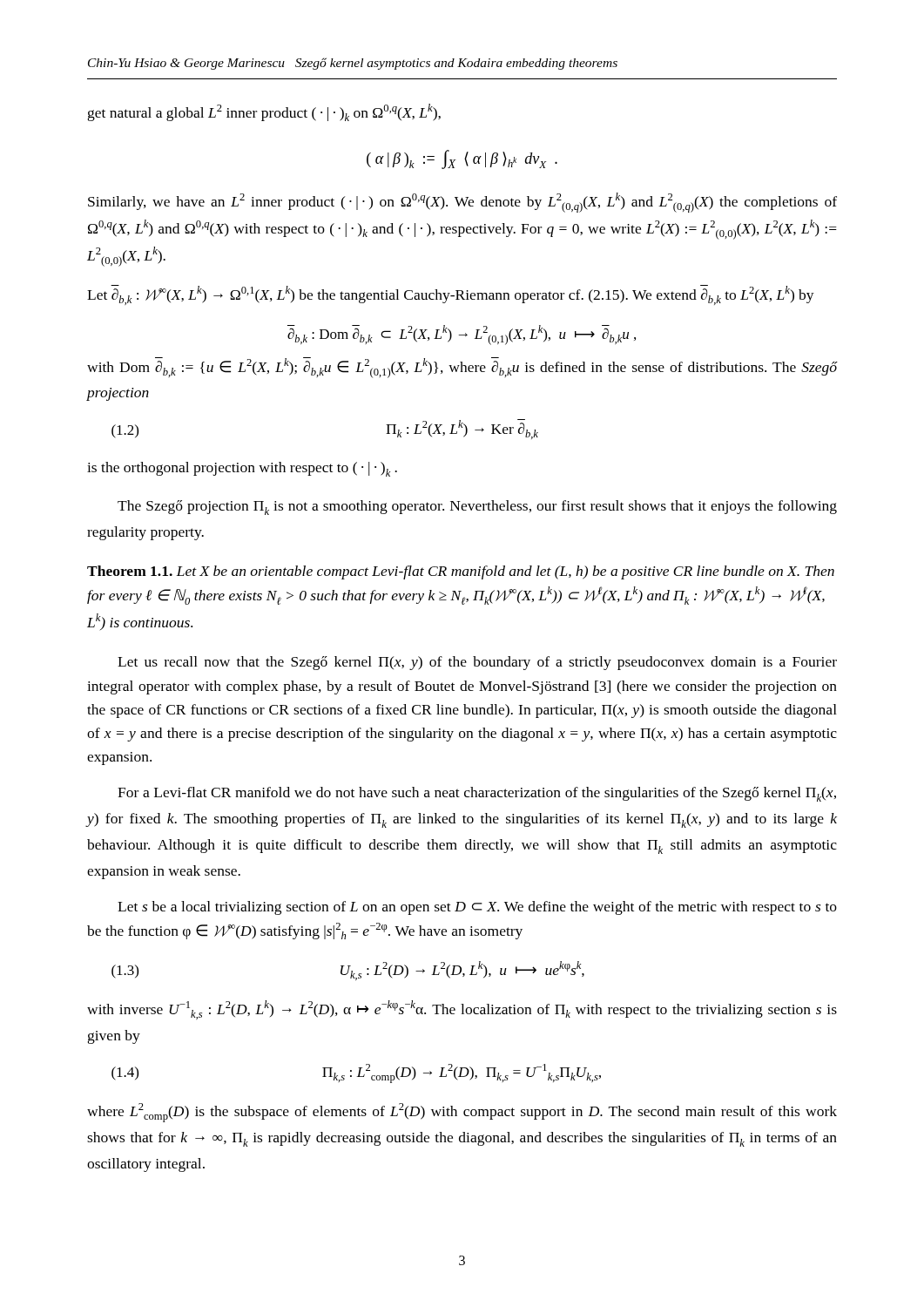Locate the block of text that opens with "Let us recall now that the Szegő"
924x1307 pixels.
(x=462, y=709)
